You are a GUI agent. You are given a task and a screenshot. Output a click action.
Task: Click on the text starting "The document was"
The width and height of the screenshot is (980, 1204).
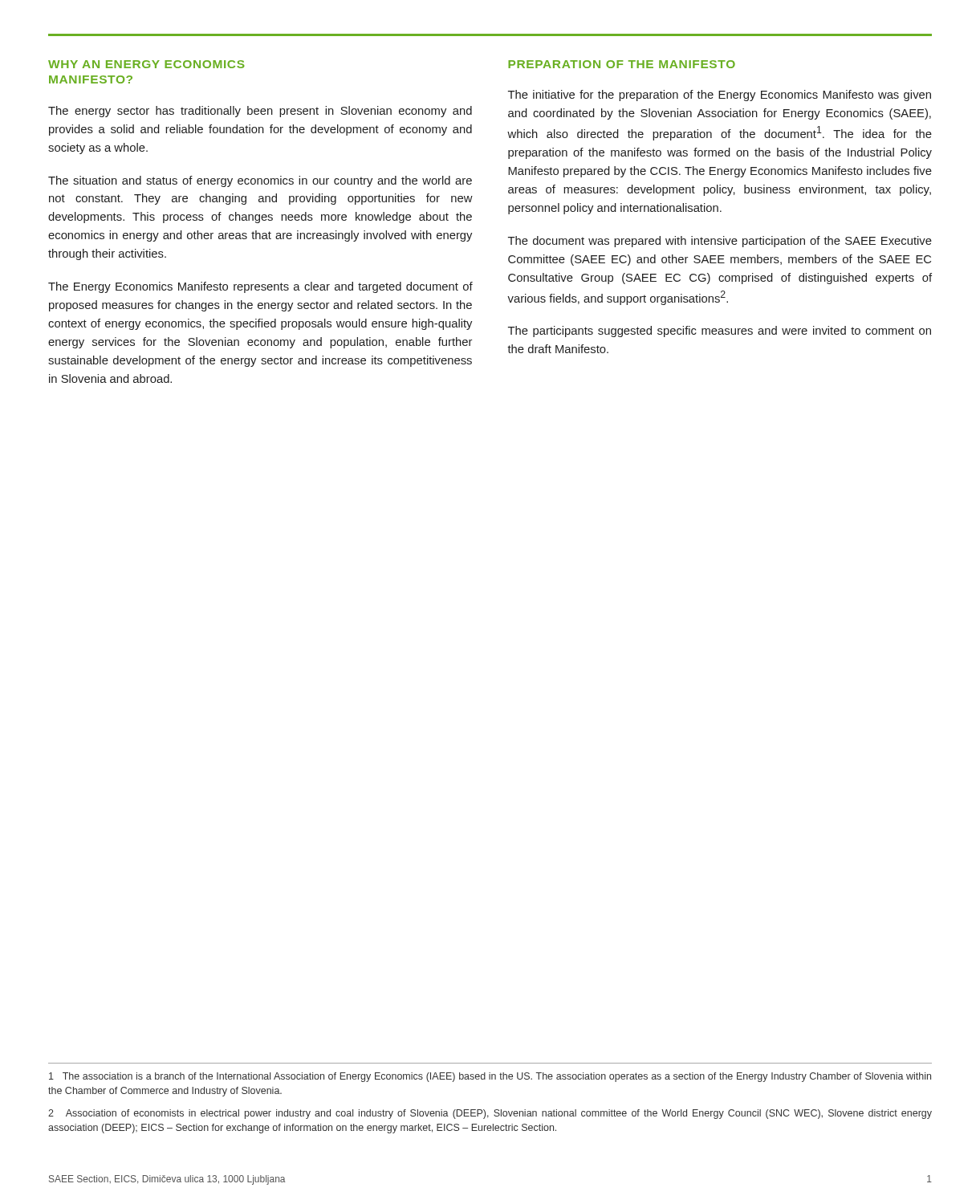[x=720, y=269]
